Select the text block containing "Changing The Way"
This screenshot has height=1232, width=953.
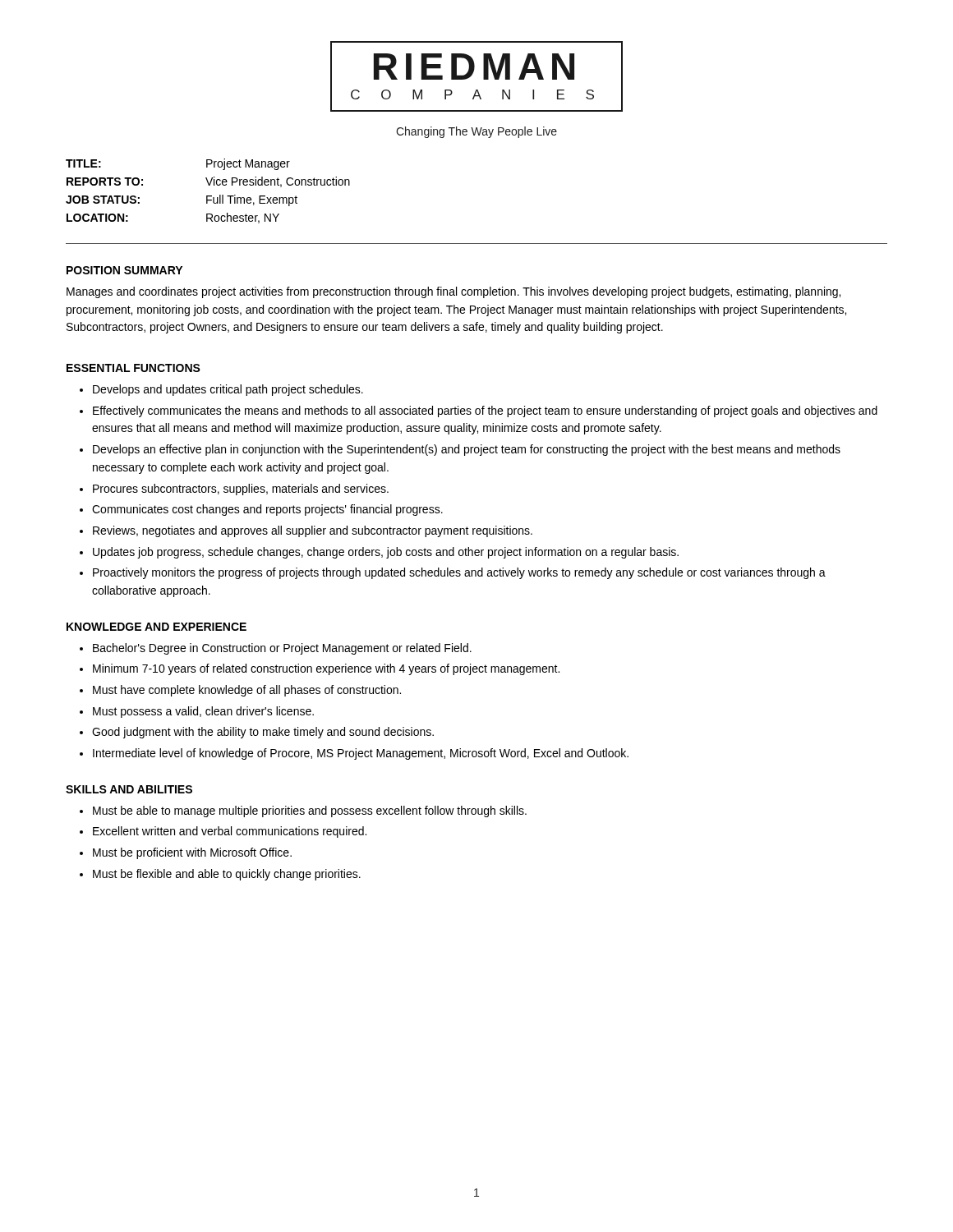click(476, 131)
